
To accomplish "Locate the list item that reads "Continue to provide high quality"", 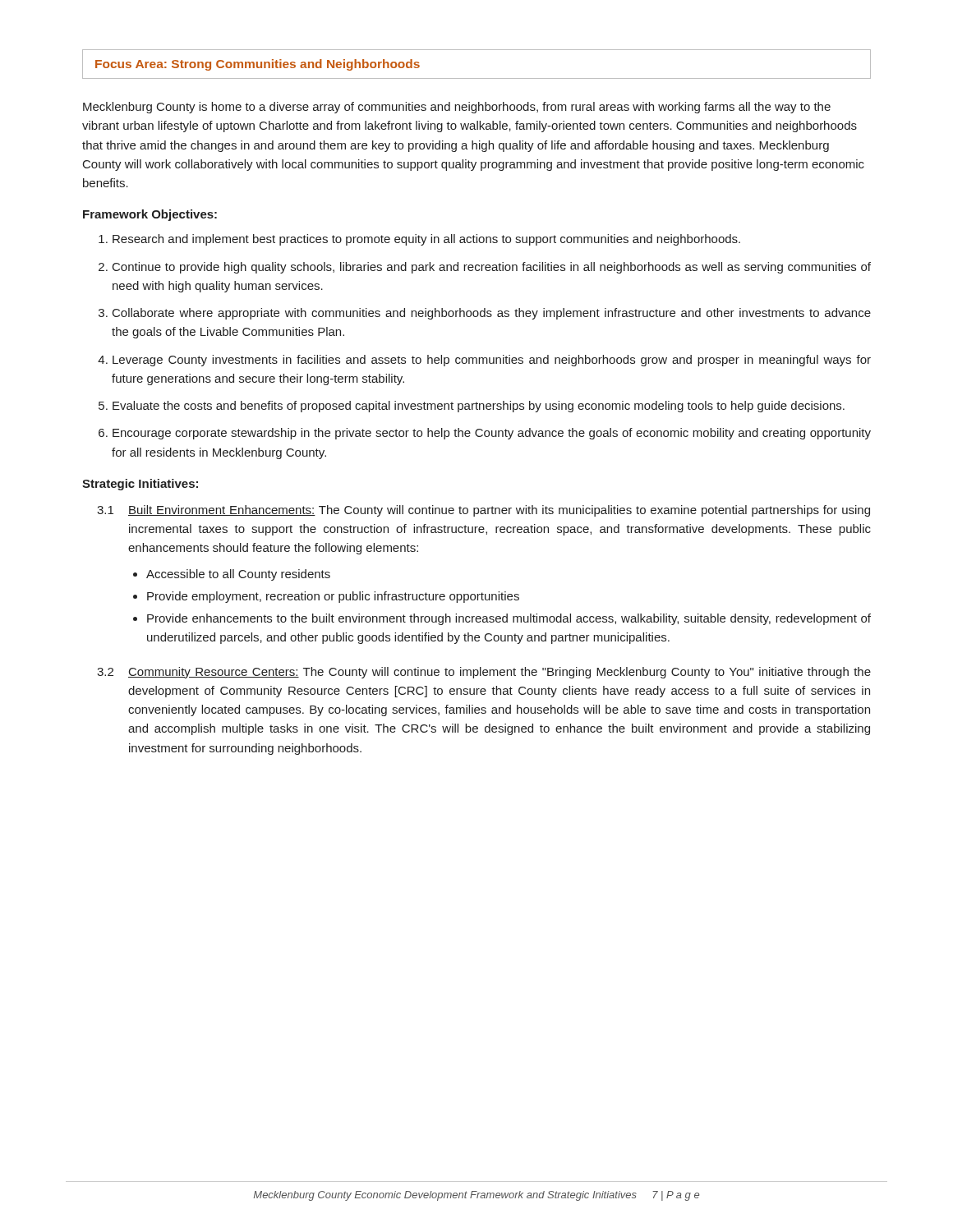I will [491, 276].
